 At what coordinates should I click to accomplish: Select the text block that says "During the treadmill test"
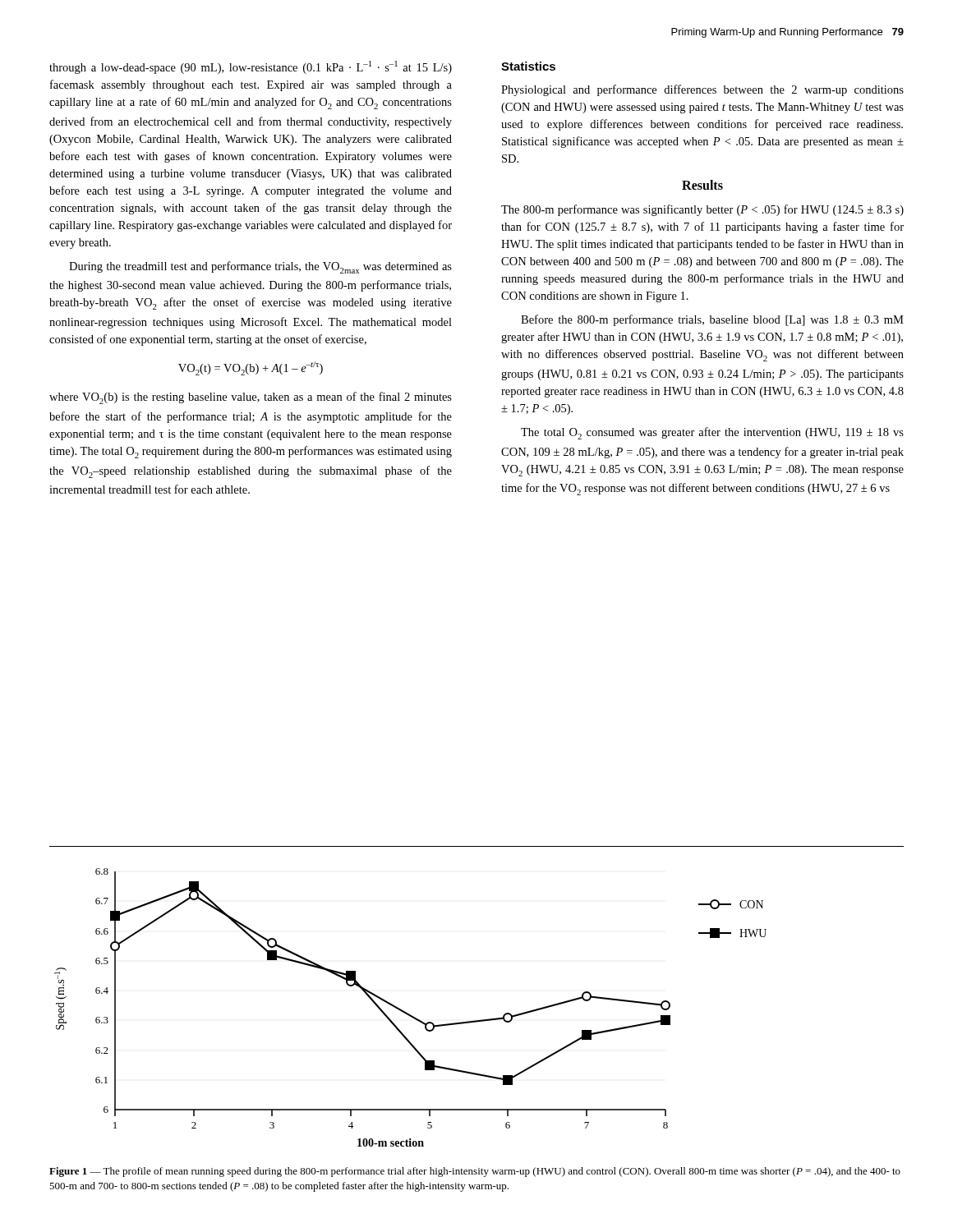[x=251, y=303]
